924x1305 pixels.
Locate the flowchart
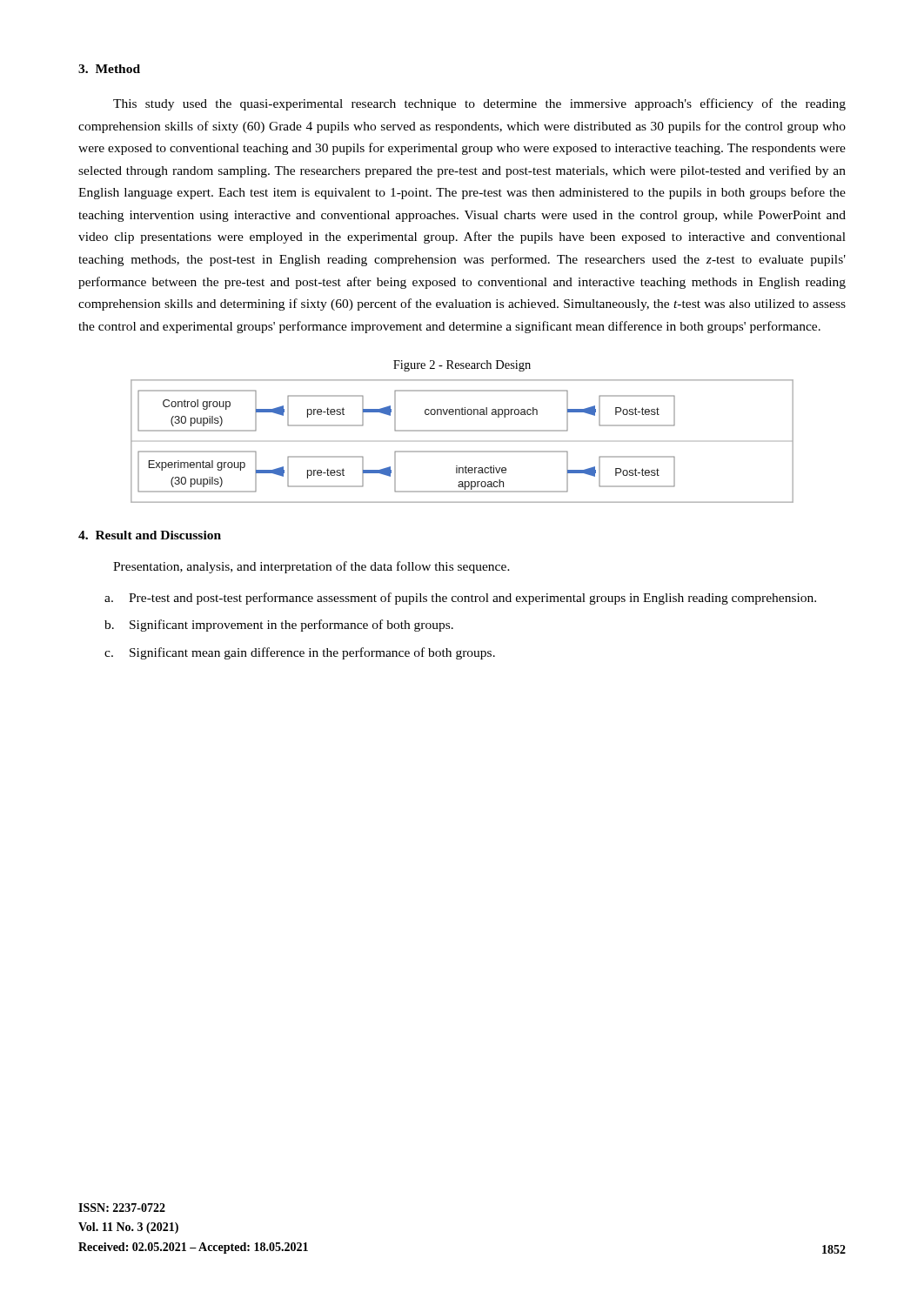pos(462,443)
